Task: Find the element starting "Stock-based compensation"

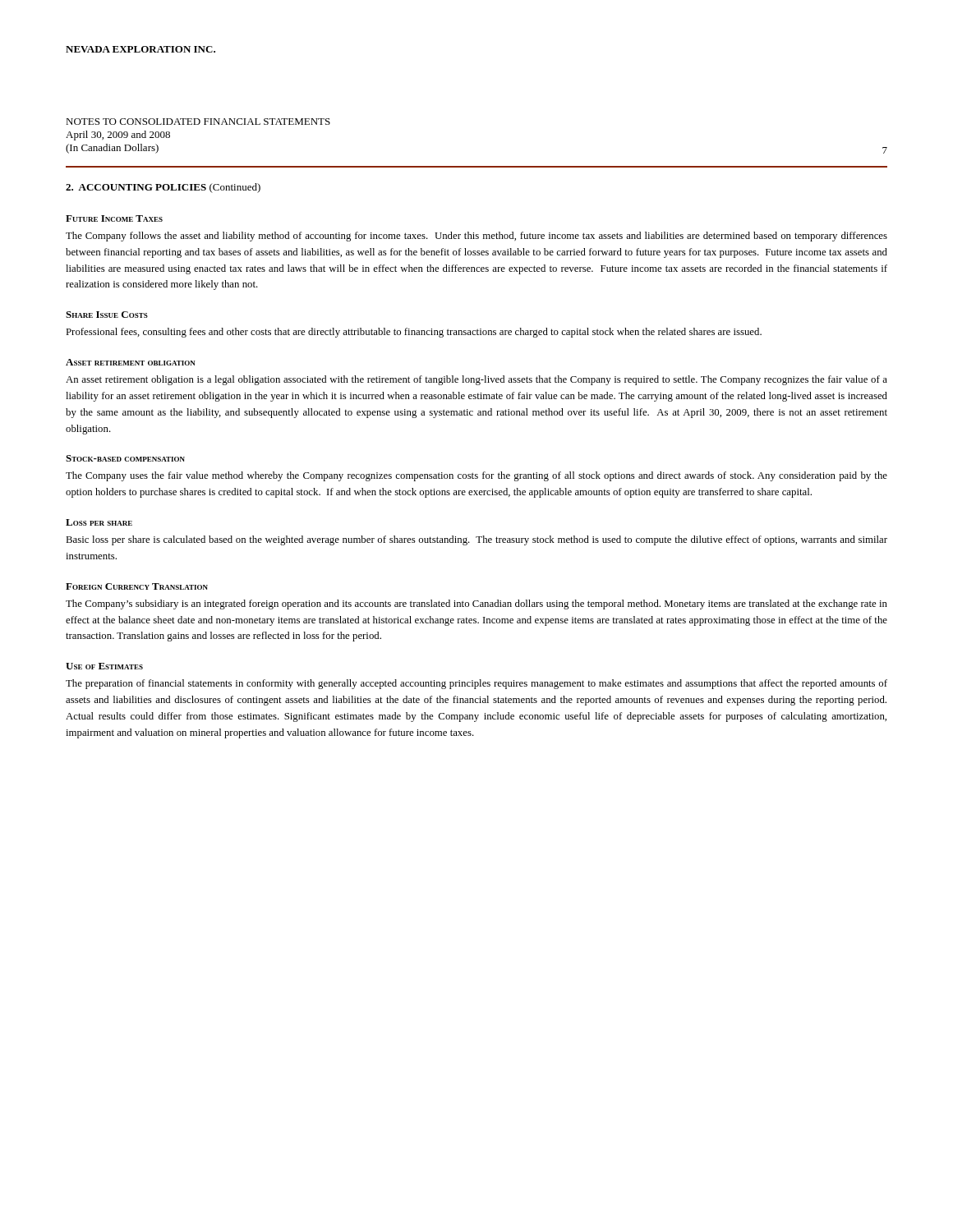Action: click(125, 458)
